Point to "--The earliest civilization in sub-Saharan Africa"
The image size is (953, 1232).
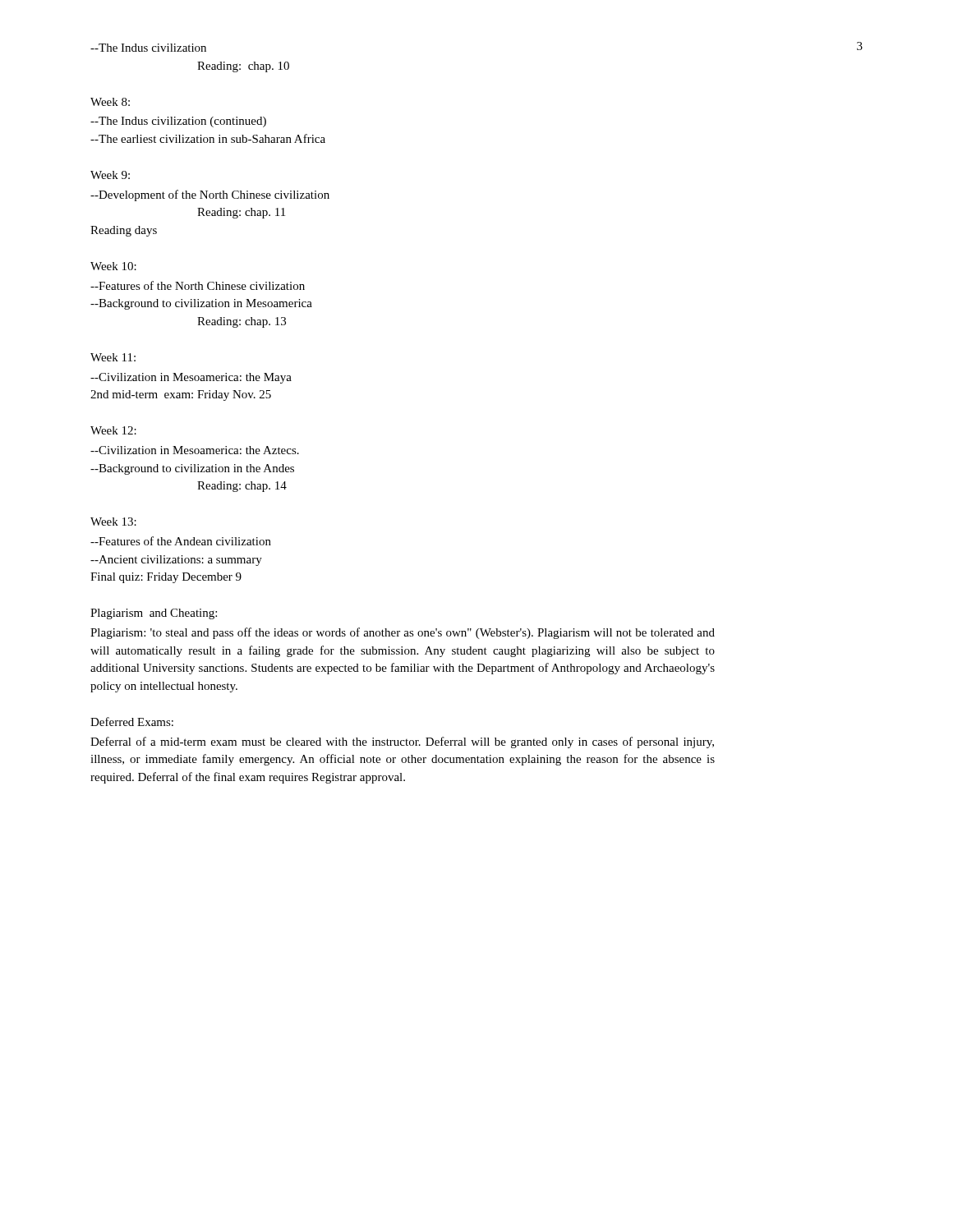tap(208, 139)
